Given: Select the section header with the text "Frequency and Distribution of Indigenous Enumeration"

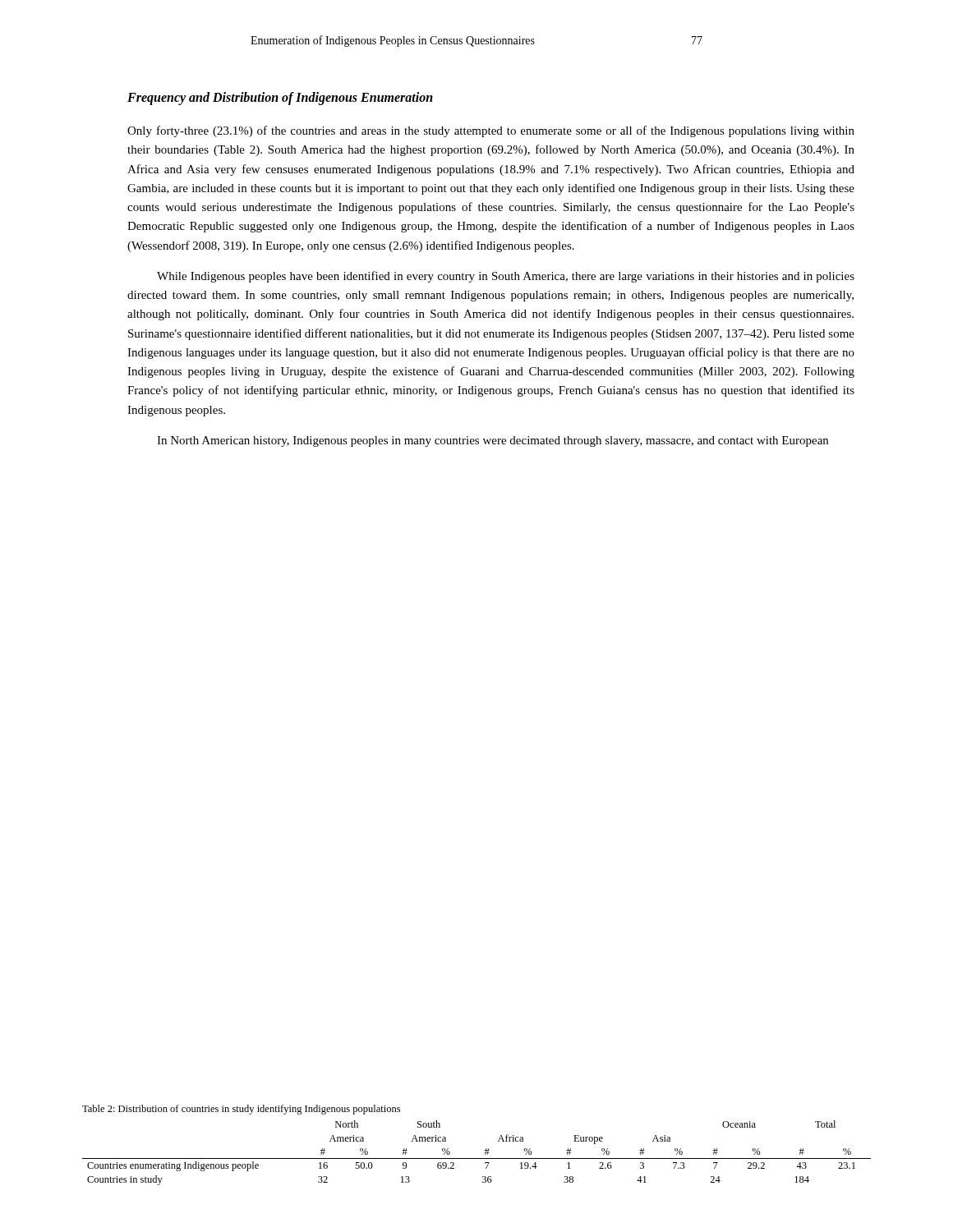Looking at the screenshot, I should coord(280,97).
